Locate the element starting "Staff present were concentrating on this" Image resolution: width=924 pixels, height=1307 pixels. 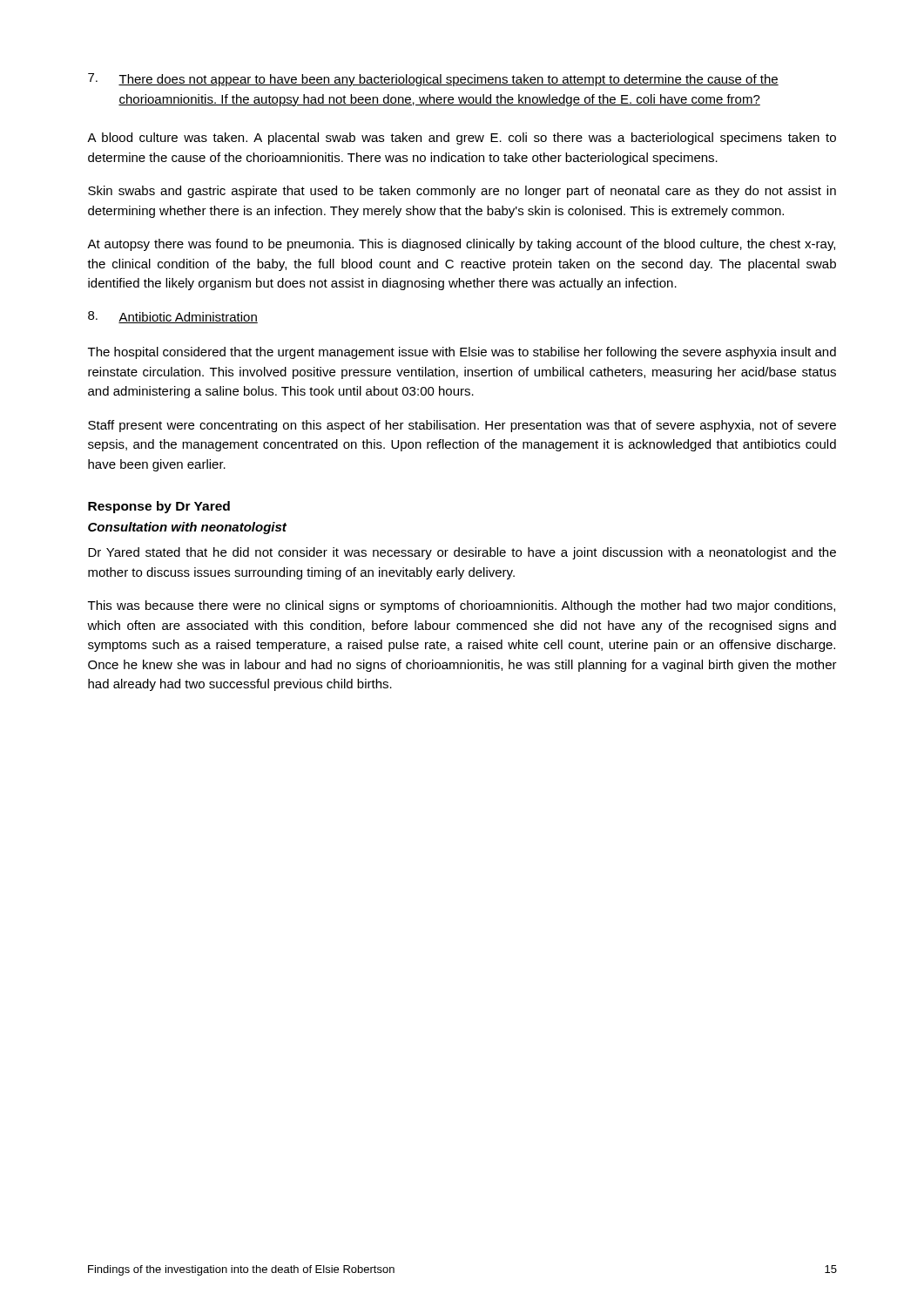(462, 445)
